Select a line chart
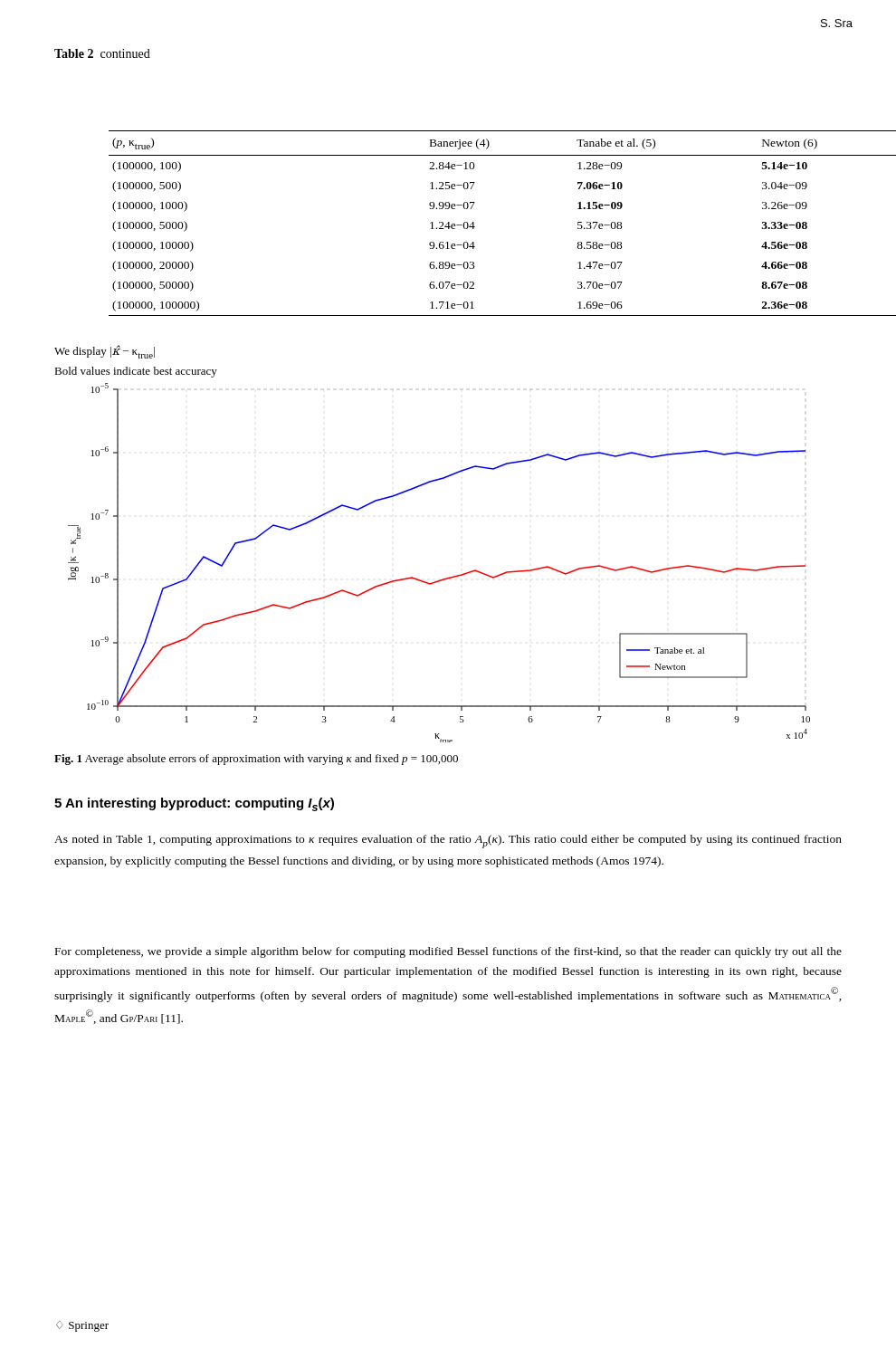This screenshot has width=896, height=1358. (448, 563)
